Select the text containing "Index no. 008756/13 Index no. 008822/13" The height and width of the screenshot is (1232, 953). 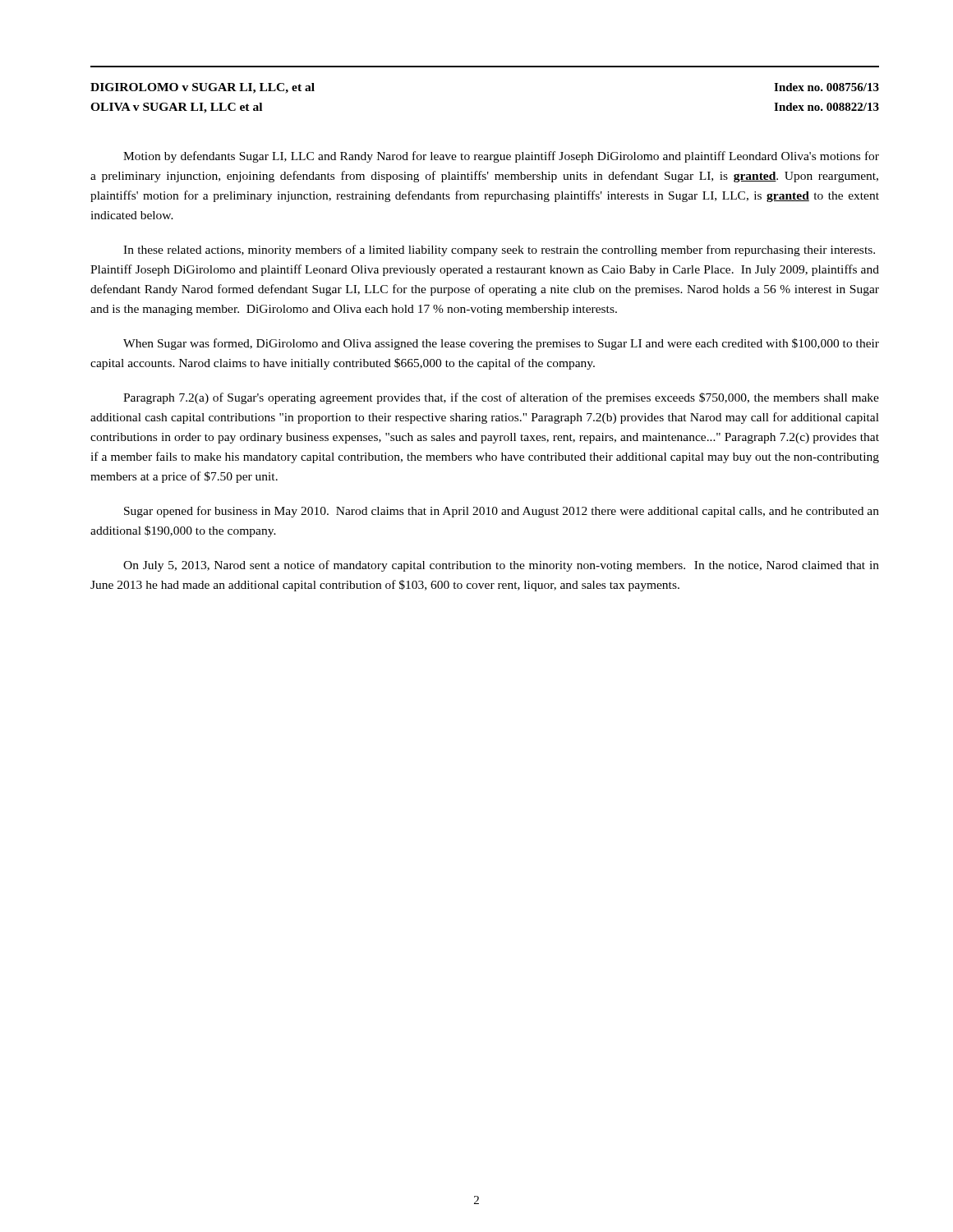(826, 97)
